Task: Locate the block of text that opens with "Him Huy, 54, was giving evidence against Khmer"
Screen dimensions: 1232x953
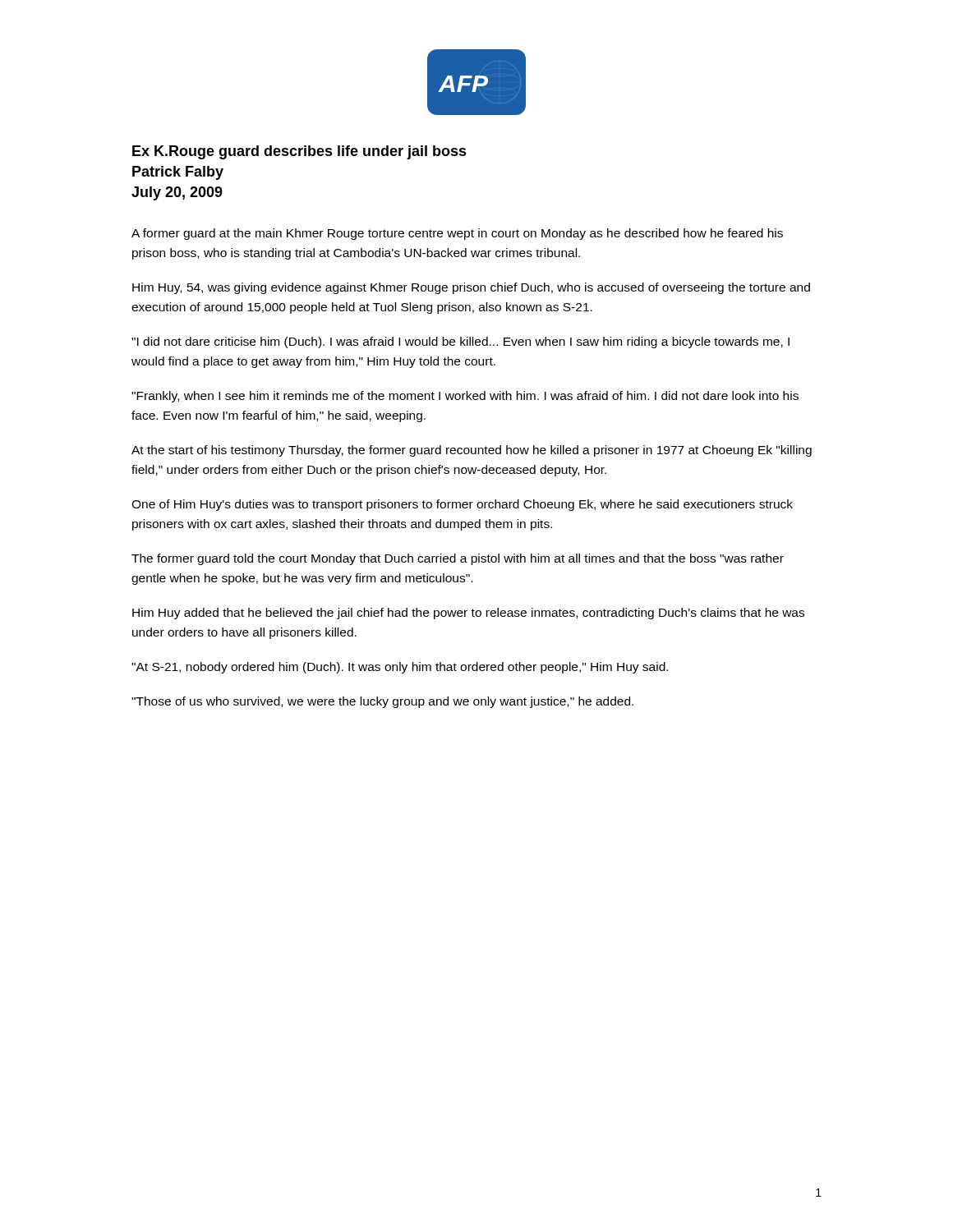Action: (x=471, y=297)
